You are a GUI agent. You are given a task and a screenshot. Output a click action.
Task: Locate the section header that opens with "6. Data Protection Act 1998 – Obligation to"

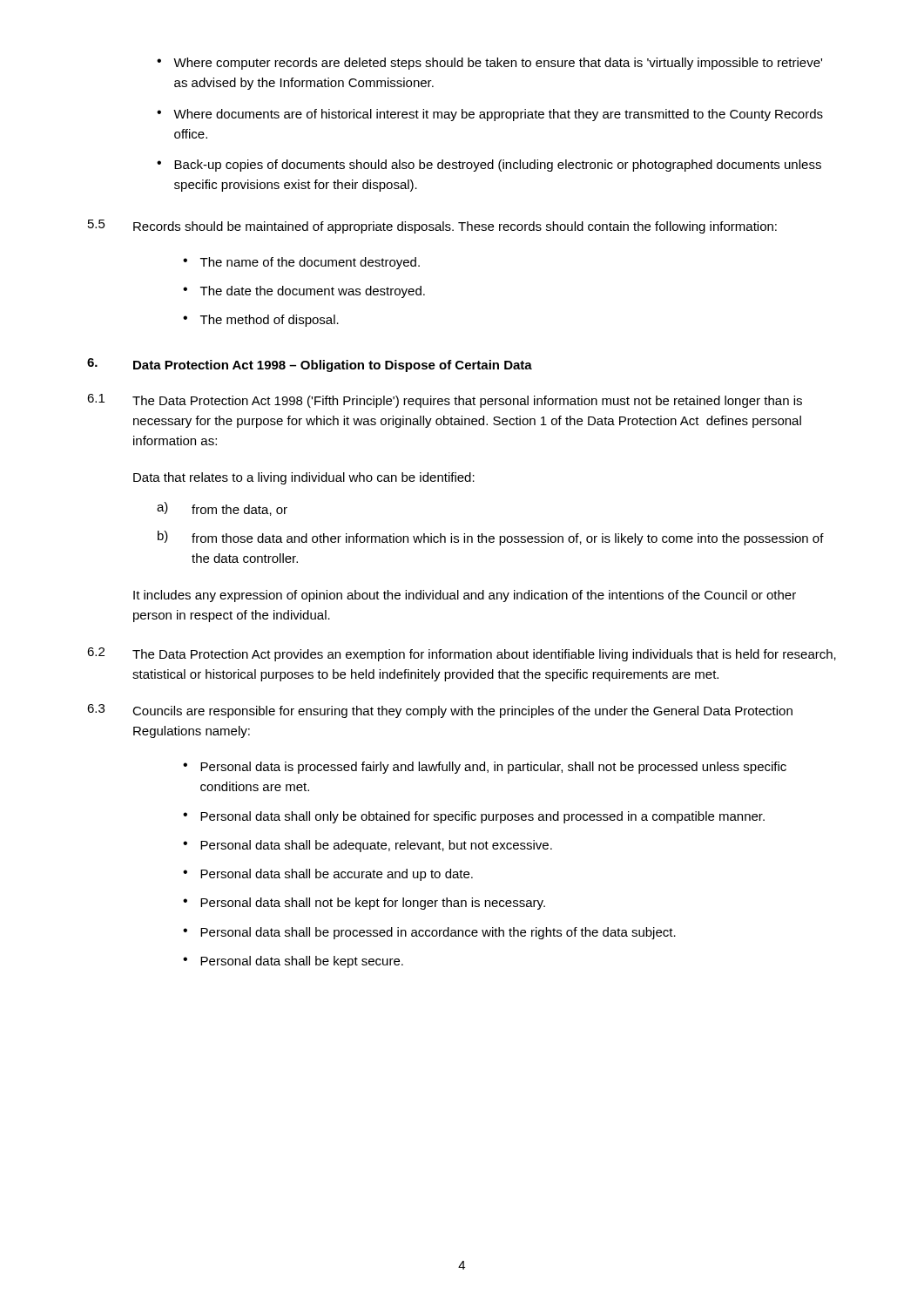309,364
